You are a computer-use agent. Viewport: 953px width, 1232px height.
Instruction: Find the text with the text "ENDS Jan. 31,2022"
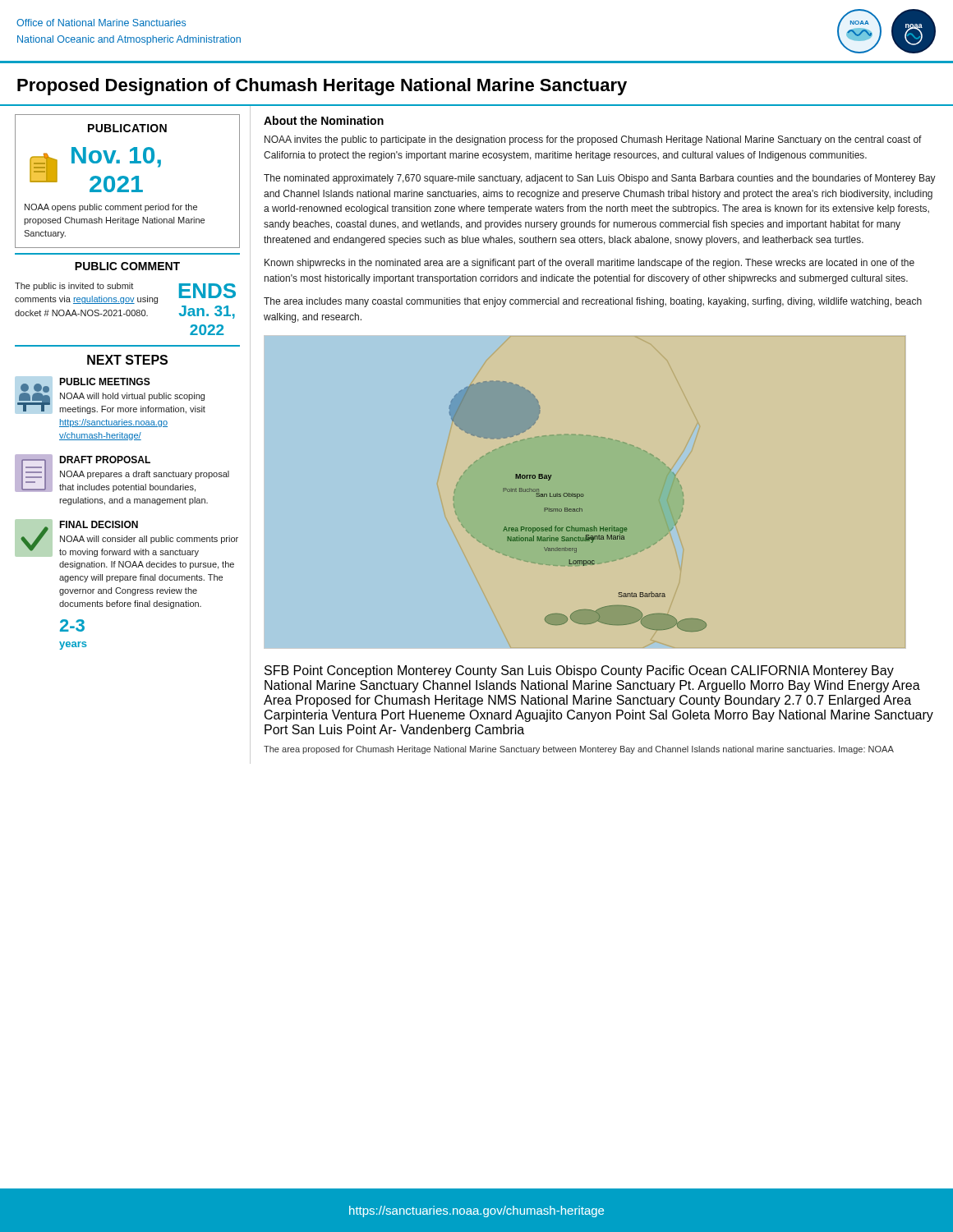tap(207, 310)
